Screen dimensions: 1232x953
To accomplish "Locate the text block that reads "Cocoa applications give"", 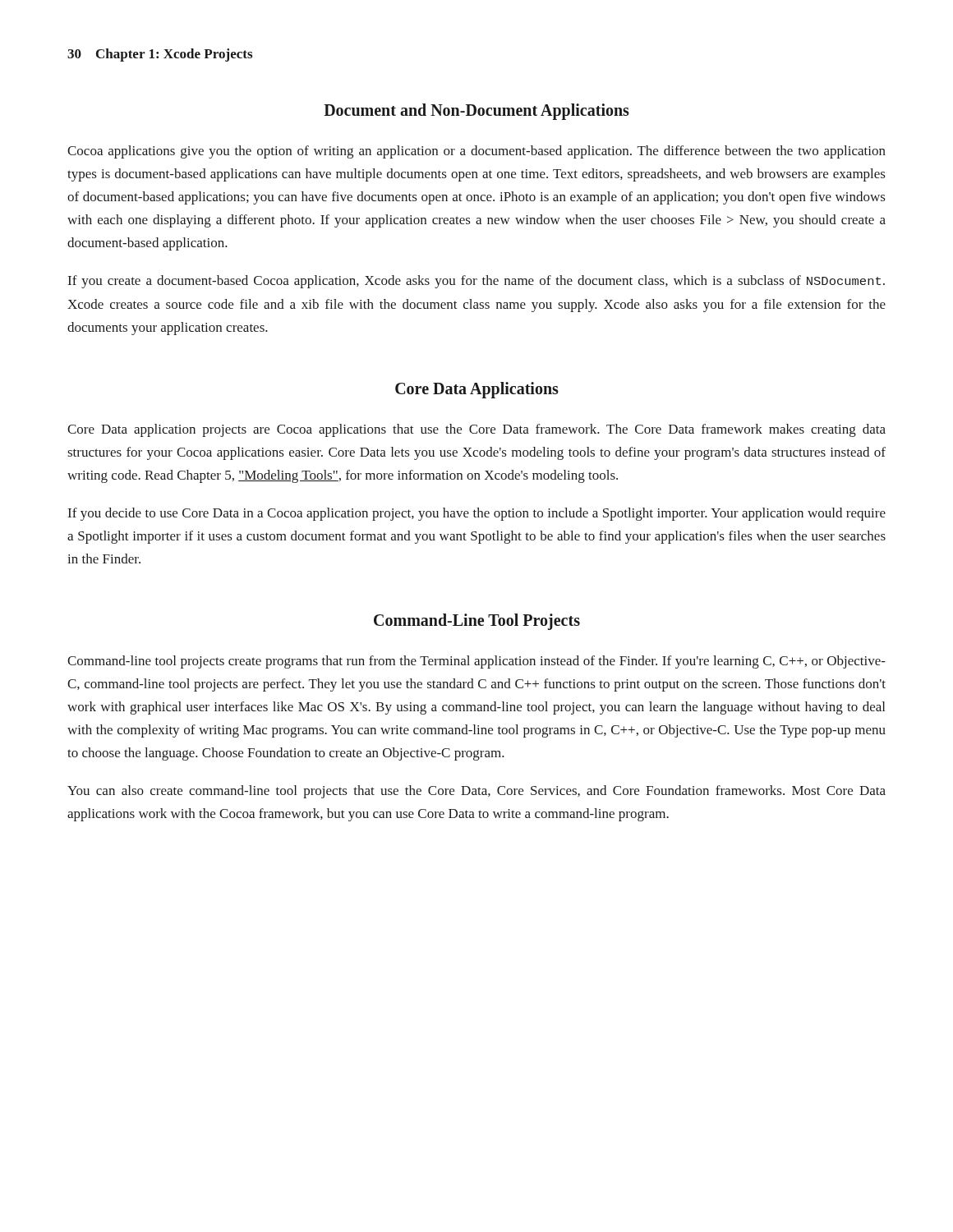I will pyautogui.click(x=476, y=197).
